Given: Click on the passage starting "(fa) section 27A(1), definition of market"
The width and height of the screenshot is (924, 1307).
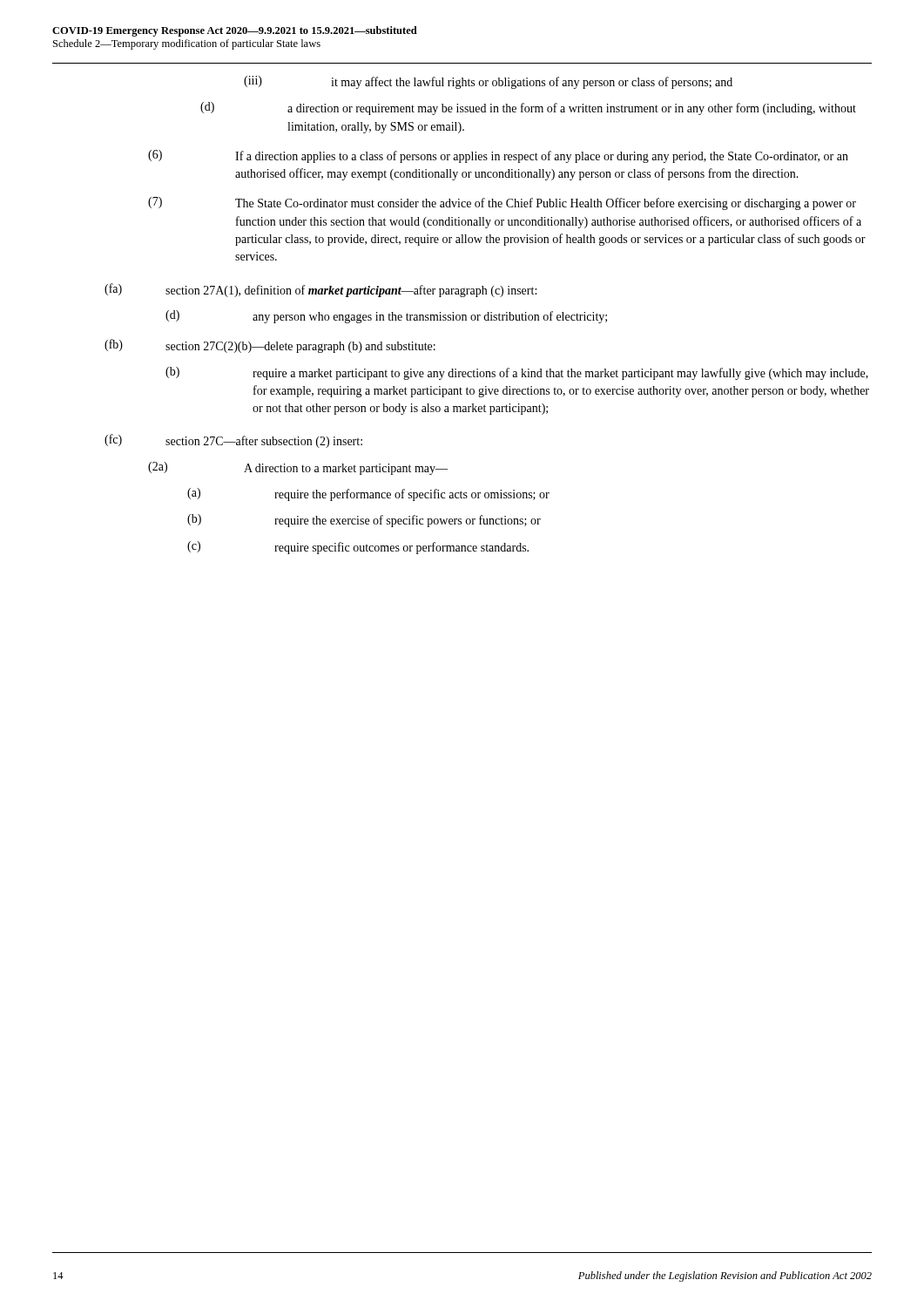Looking at the screenshot, I should 462,291.
